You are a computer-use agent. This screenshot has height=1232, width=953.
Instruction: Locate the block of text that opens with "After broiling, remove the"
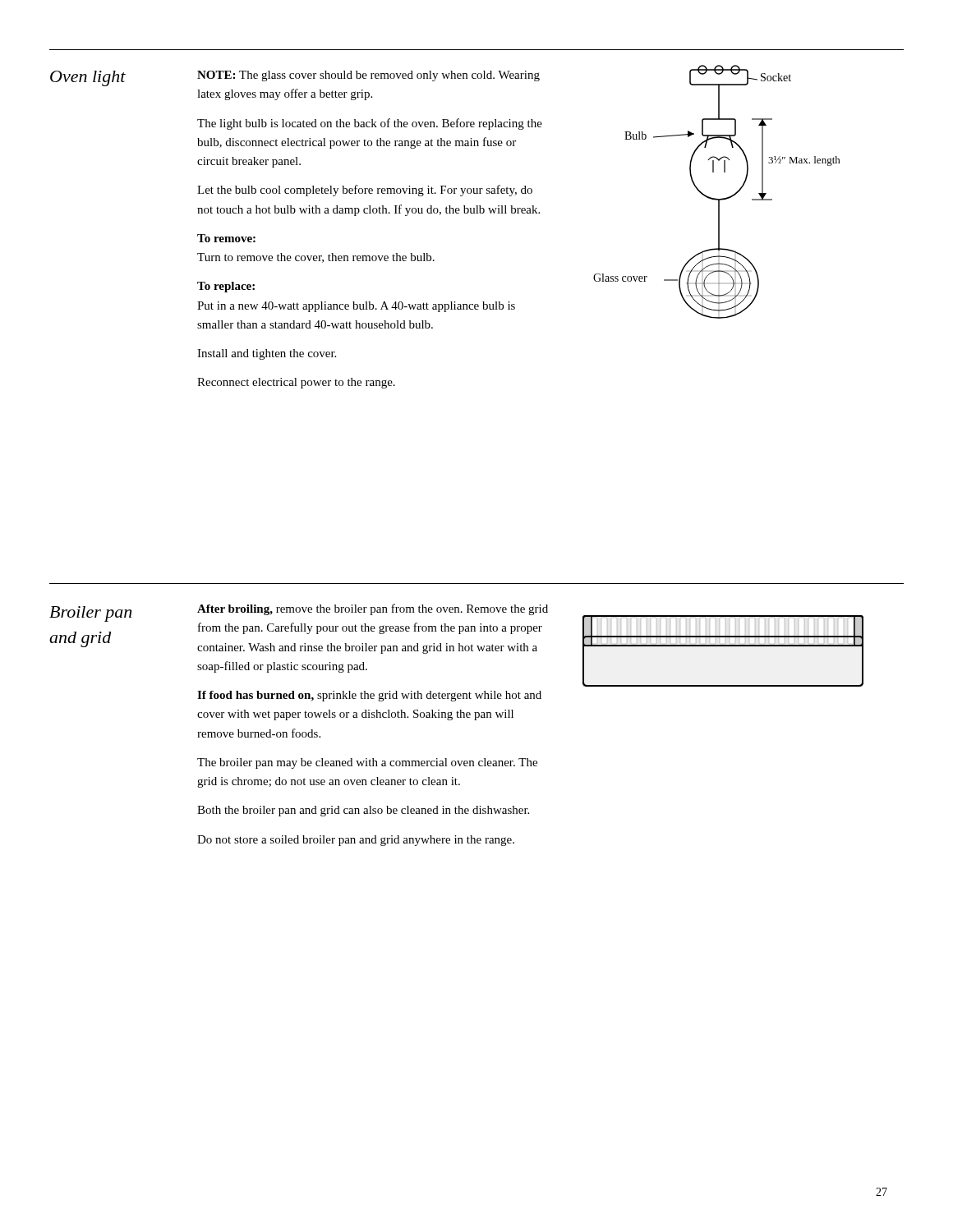pyautogui.click(x=374, y=724)
